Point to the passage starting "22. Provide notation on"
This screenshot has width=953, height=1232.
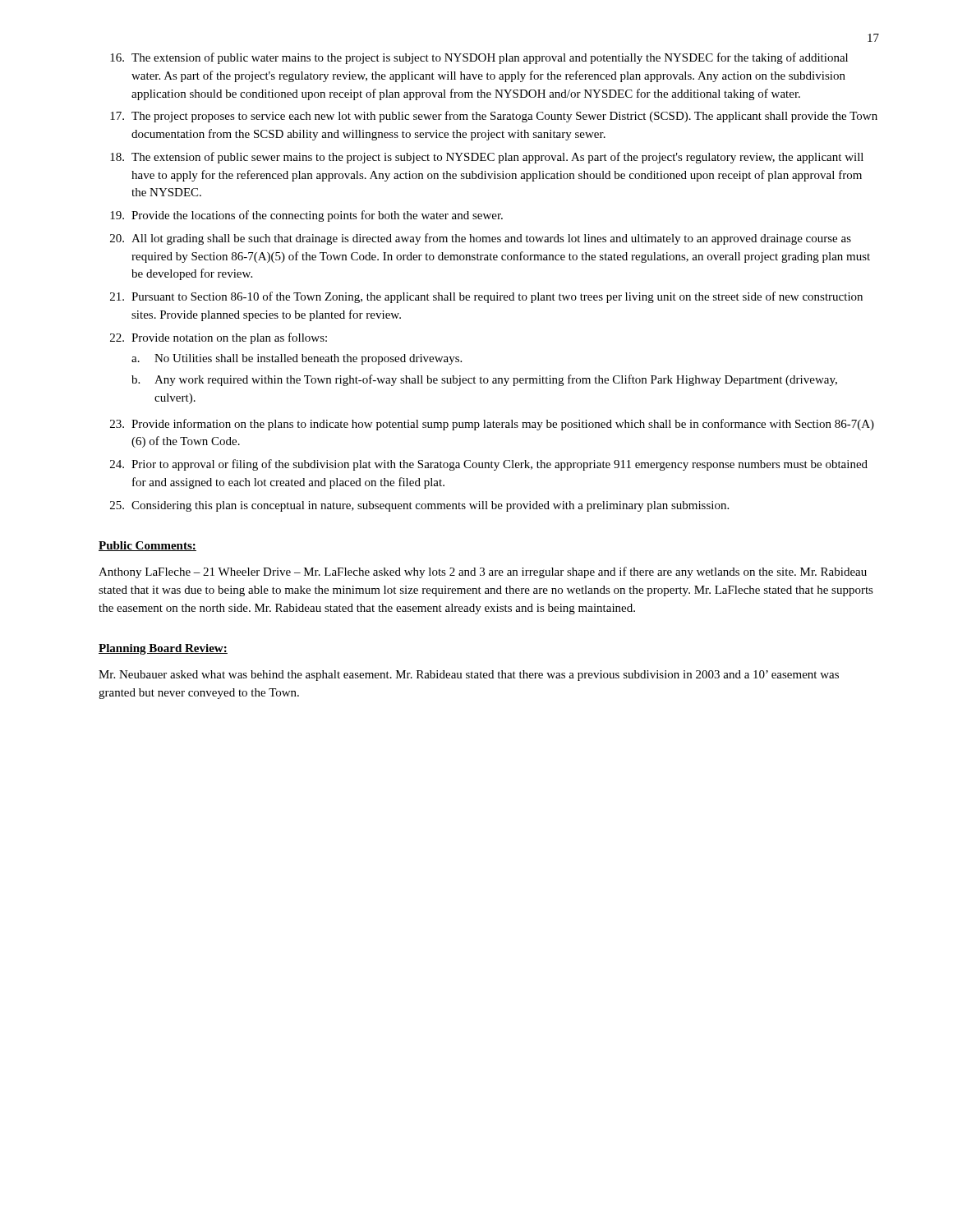pyautogui.click(x=489, y=370)
